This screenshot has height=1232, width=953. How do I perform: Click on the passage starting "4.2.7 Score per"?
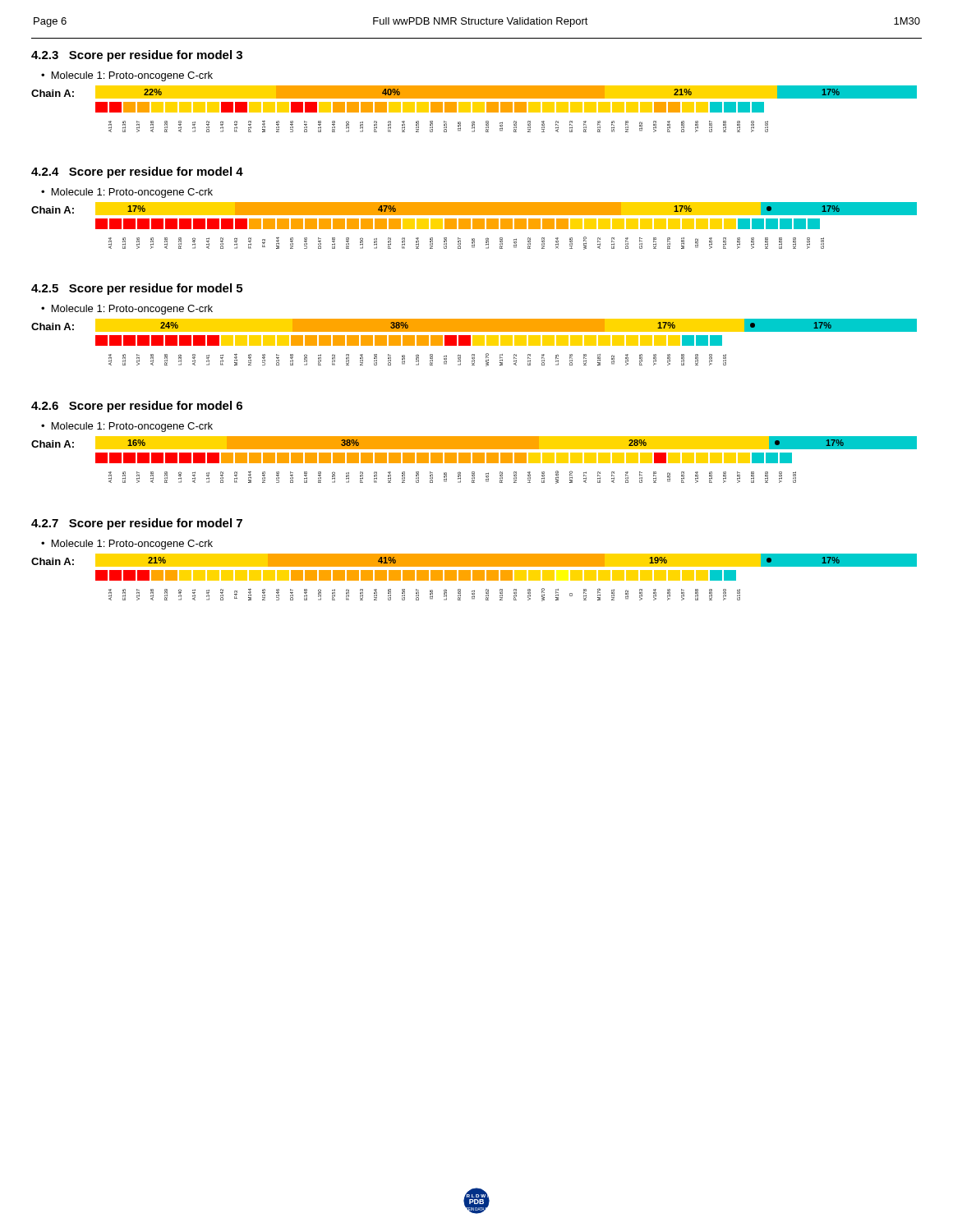pyautogui.click(x=137, y=523)
